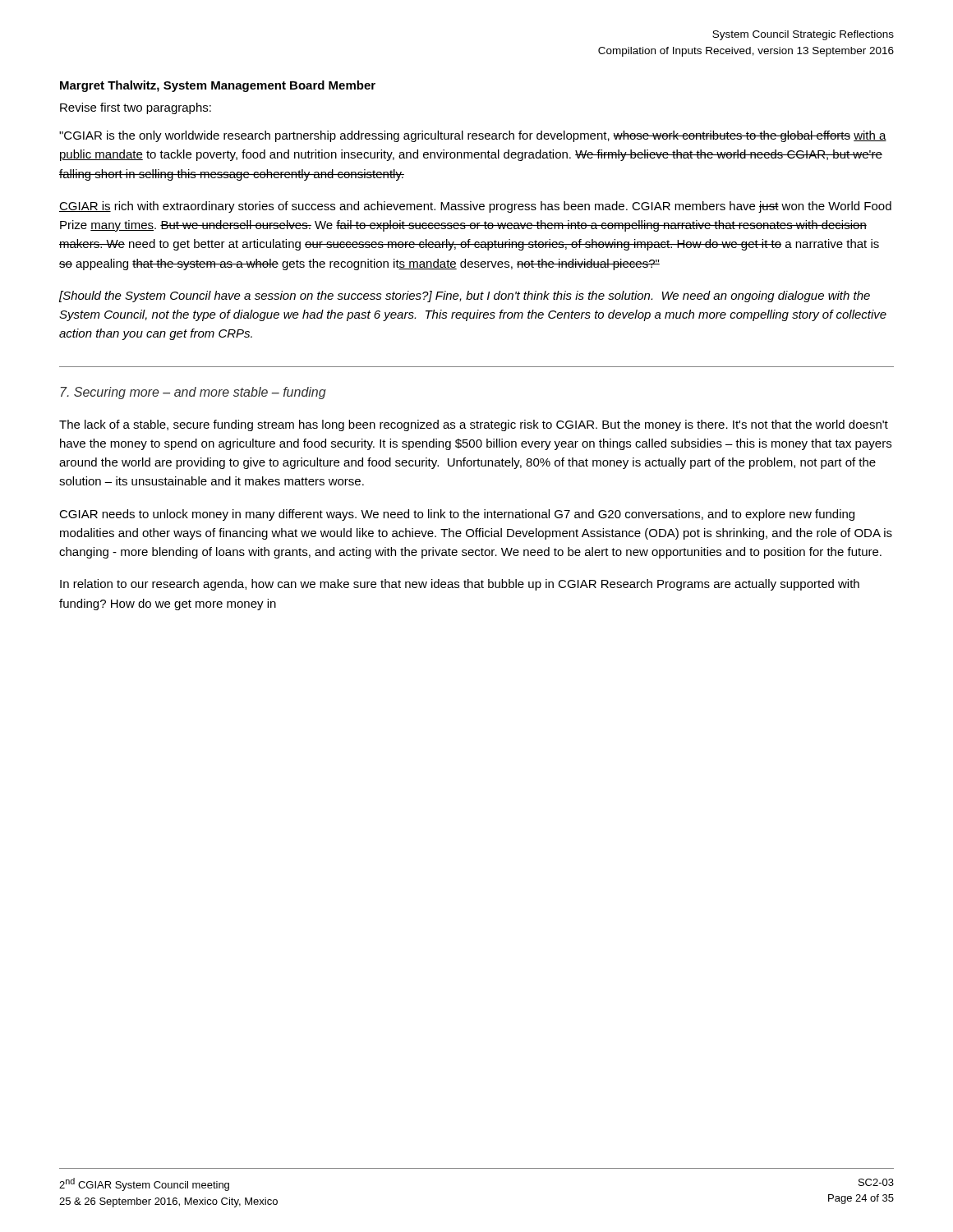The width and height of the screenshot is (953, 1232).
Task: Locate the text block that reads "The lack of a stable, secure funding"
Action: [x=476, y=452]
